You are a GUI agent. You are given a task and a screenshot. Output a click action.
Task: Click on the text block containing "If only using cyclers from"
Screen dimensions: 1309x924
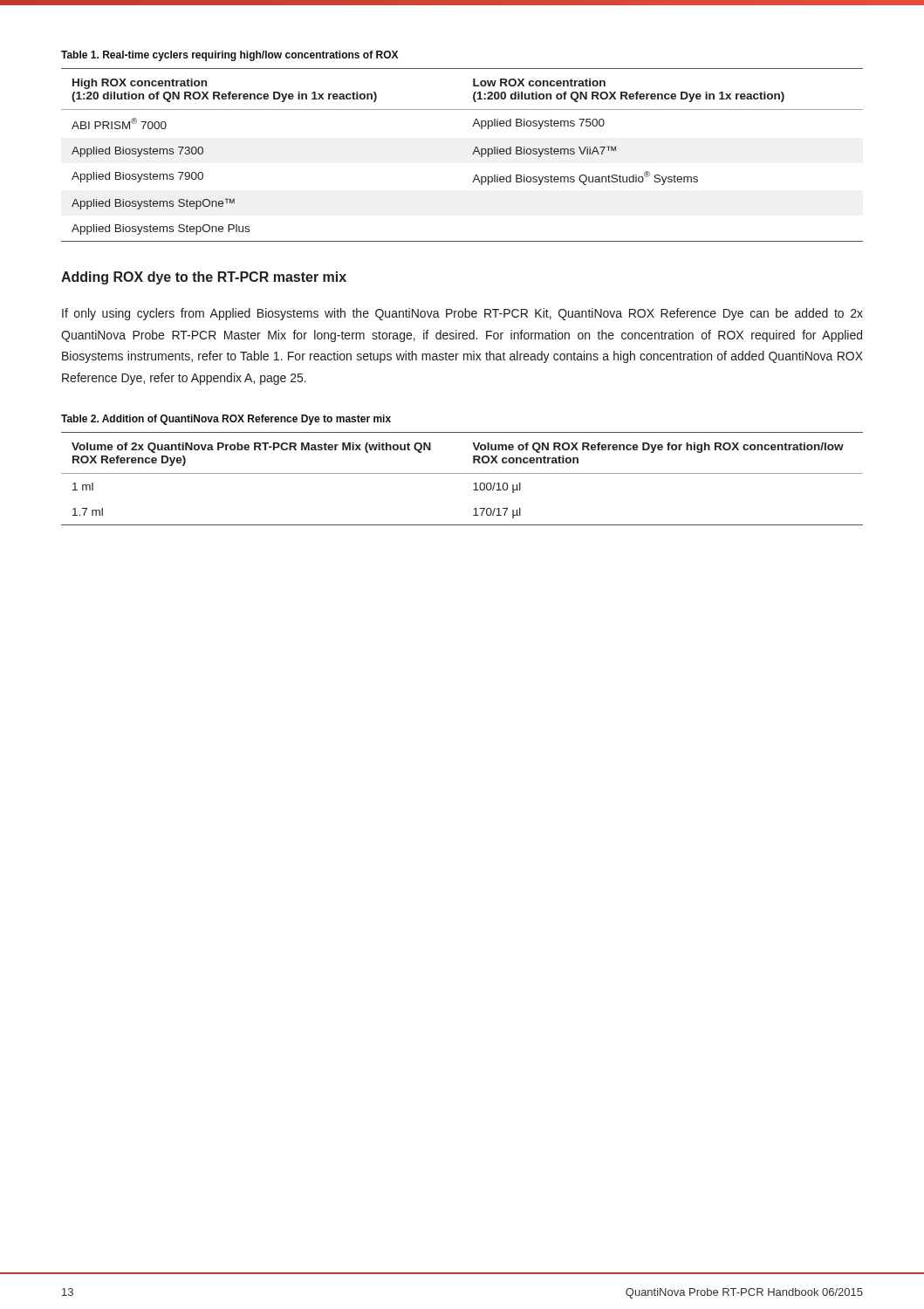pyautogui.click(x=462, y=345)
